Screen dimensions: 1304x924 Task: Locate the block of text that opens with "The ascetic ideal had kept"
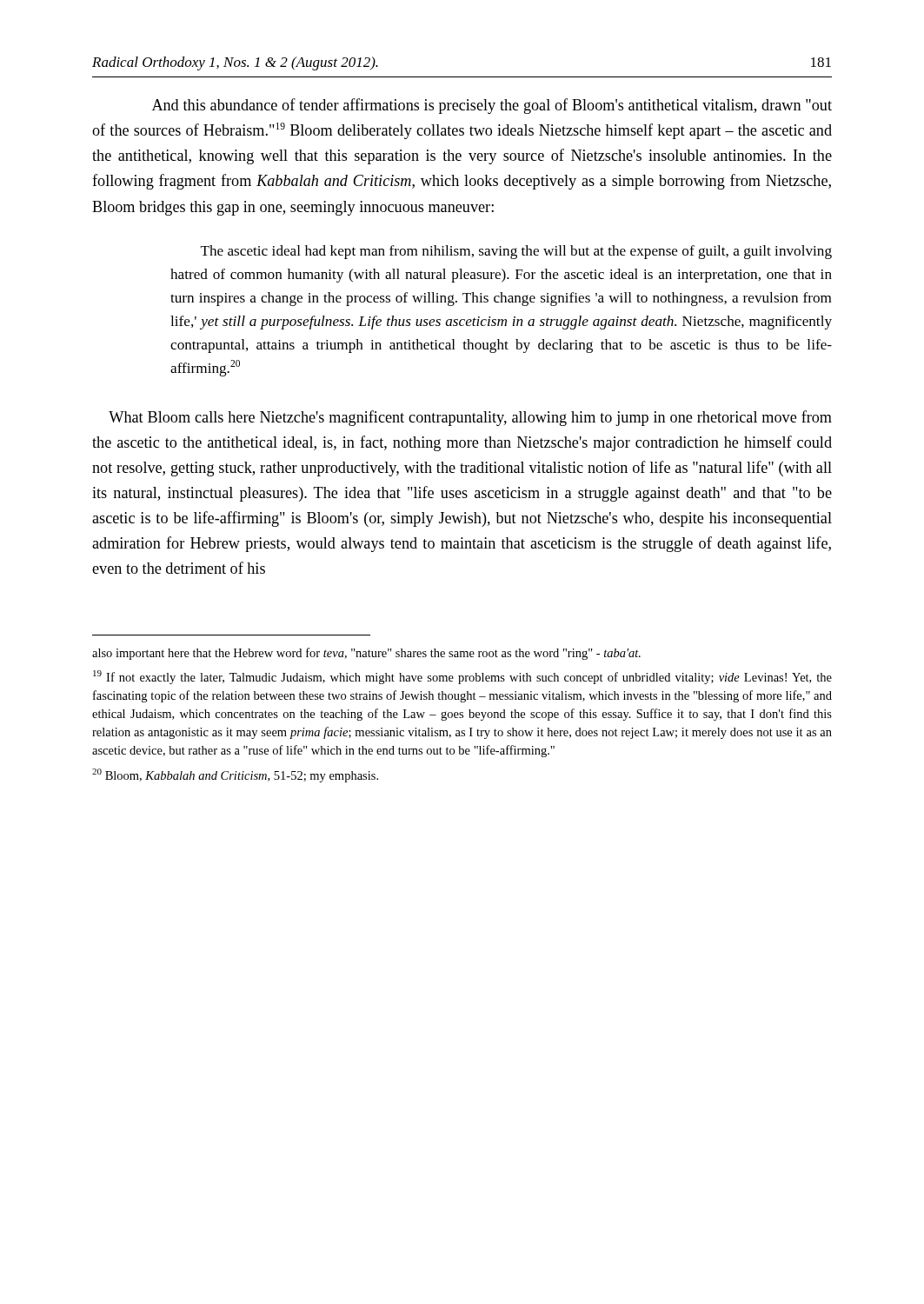click(501, 310)
